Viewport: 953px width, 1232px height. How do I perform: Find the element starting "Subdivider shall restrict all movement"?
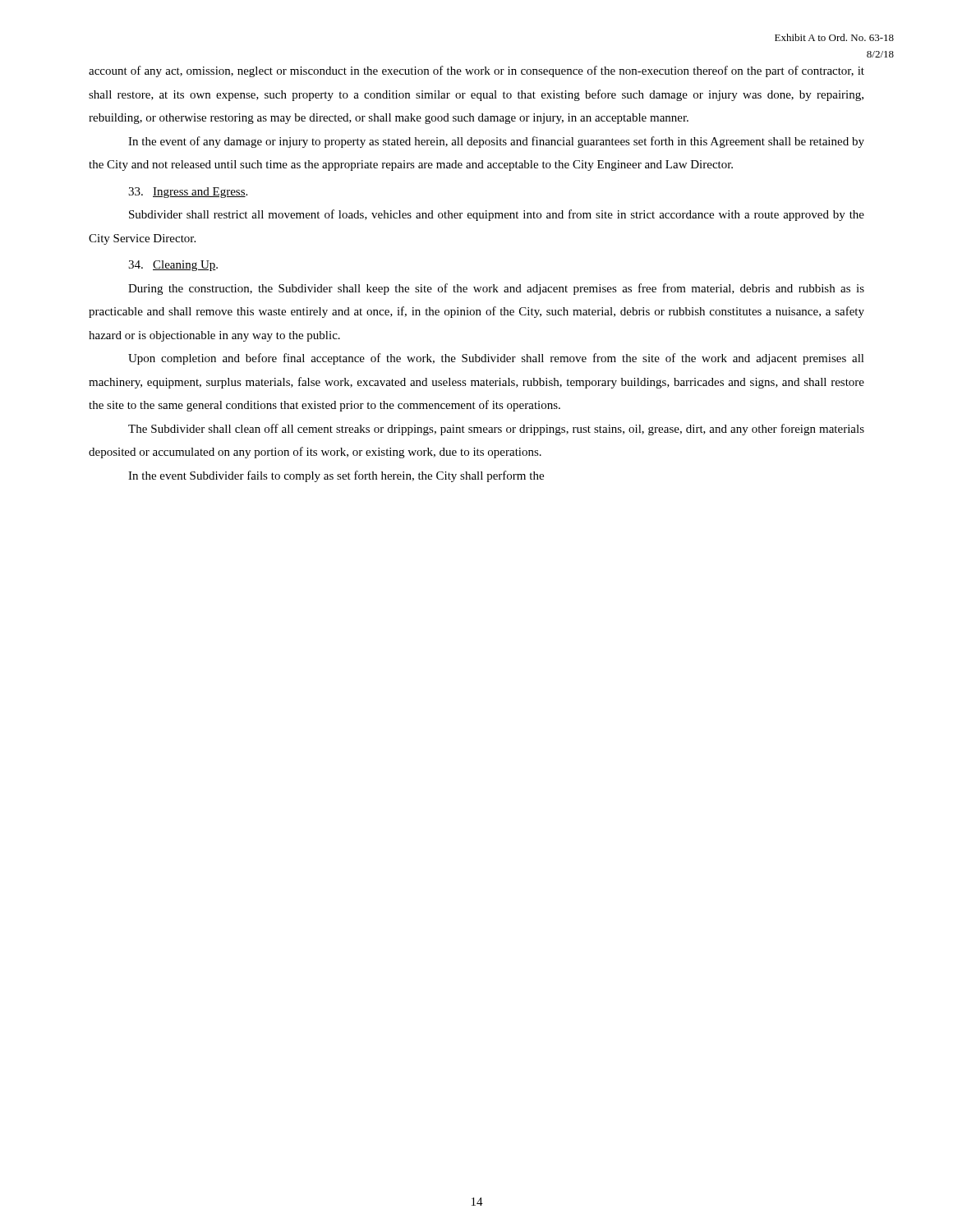(476, 226)
